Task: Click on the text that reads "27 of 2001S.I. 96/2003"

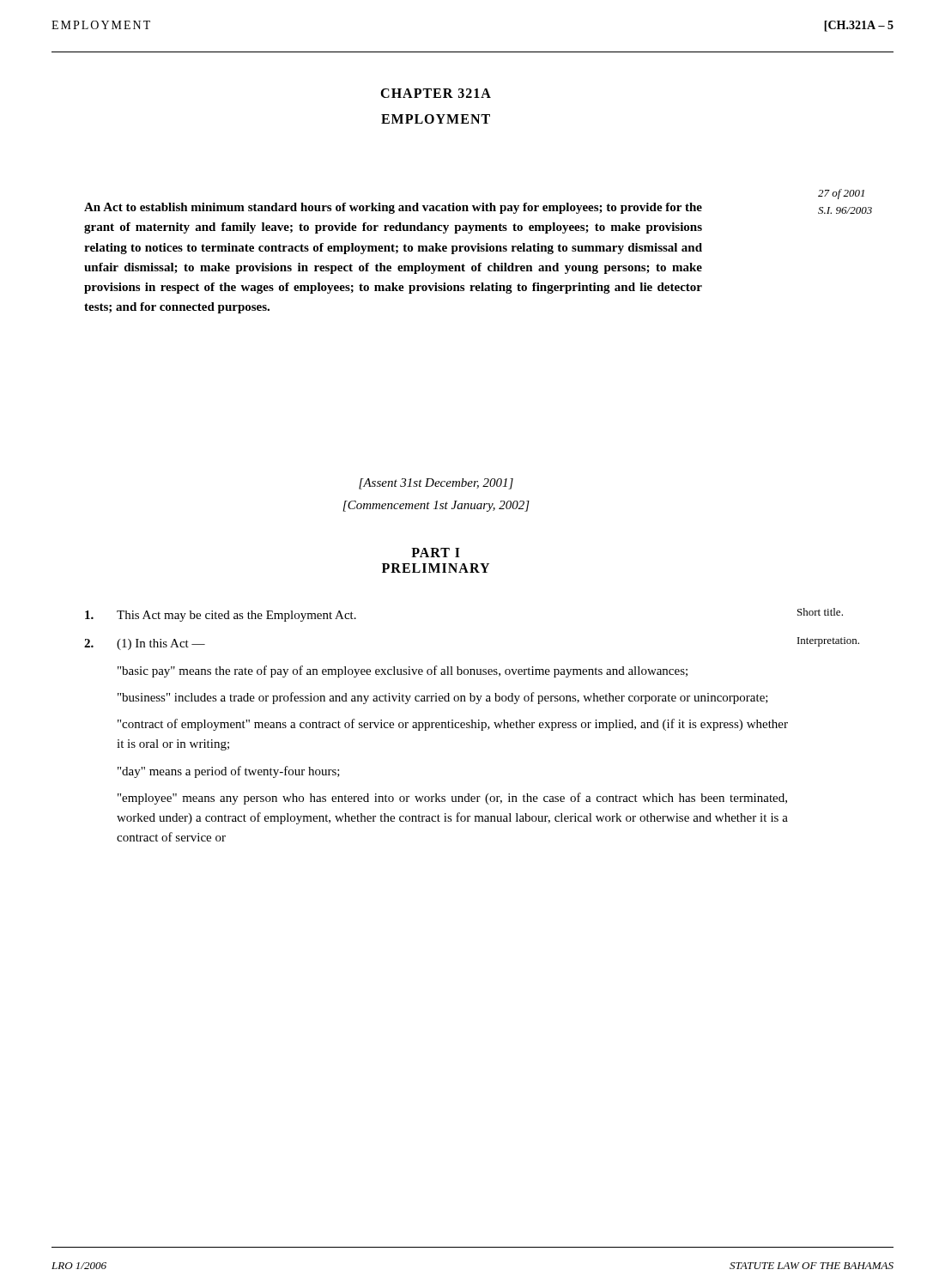Action: [845, 201]
